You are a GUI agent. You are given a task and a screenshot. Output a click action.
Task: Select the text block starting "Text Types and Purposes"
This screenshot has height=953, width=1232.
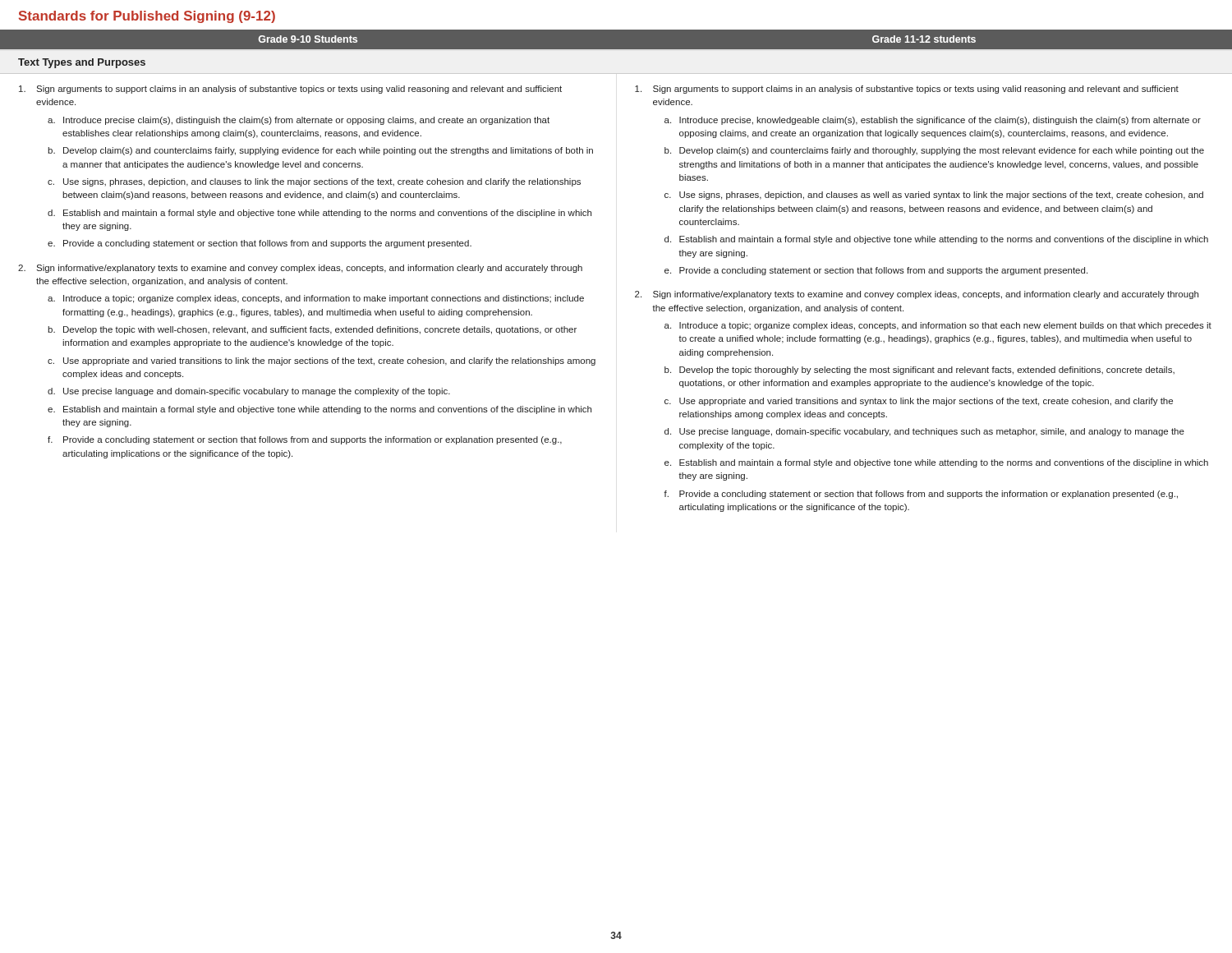point(82,62)
